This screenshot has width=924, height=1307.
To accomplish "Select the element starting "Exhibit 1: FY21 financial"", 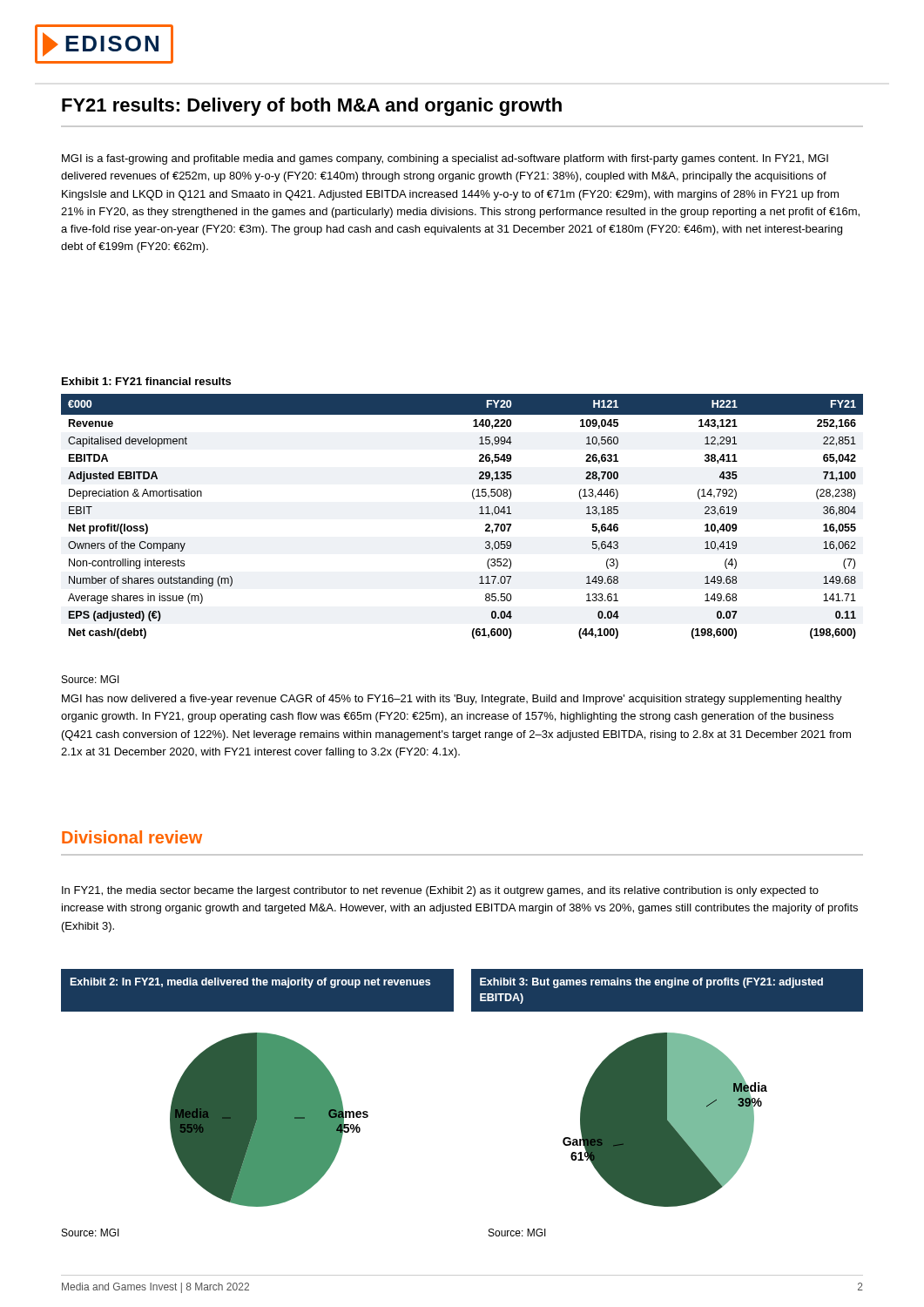I will click(x=146, y=381).
